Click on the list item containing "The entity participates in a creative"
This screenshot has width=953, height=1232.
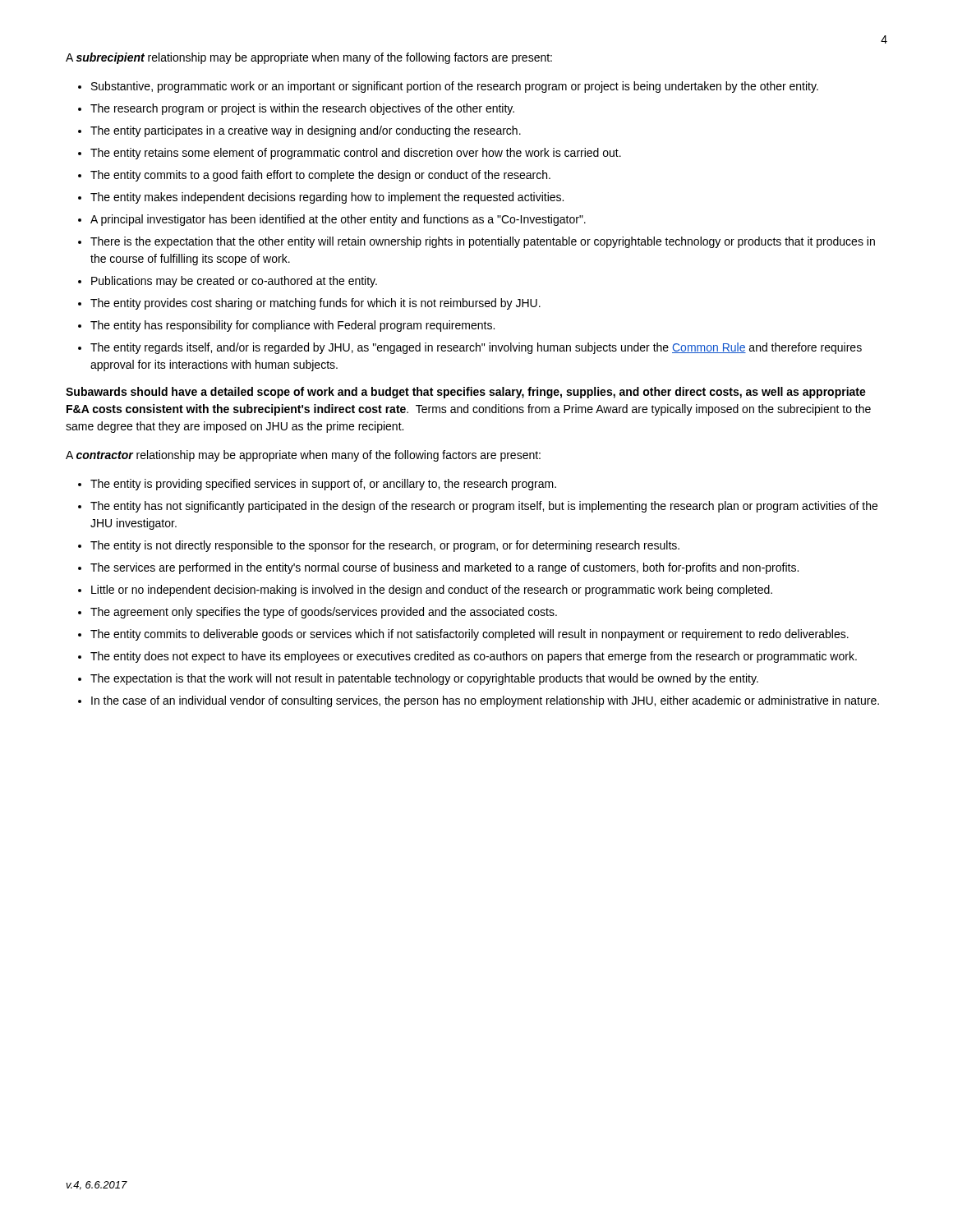tap(489, 131)
